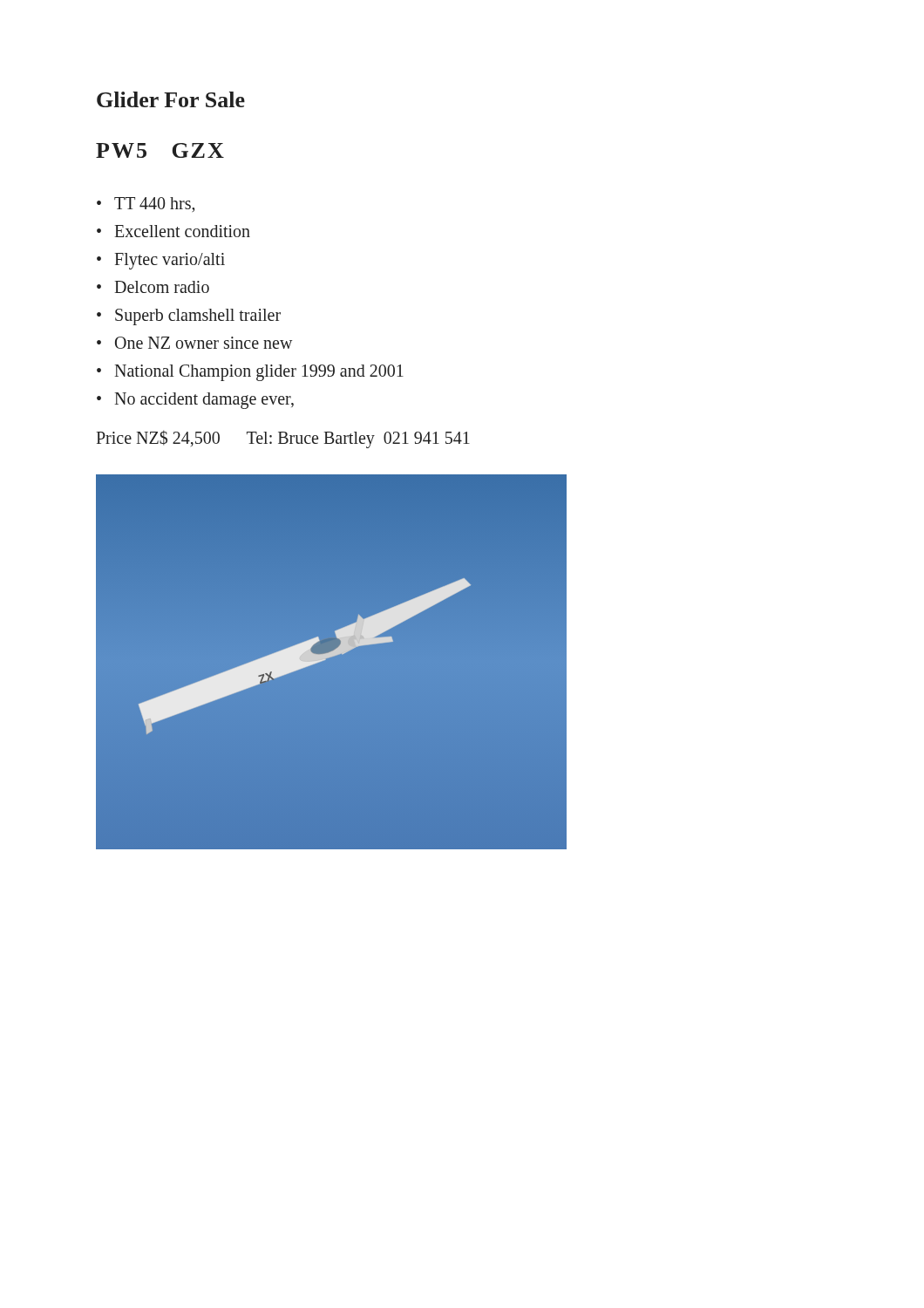Where does it say "•Delcom radio"?
The image size is (924, 1308).
153,287
